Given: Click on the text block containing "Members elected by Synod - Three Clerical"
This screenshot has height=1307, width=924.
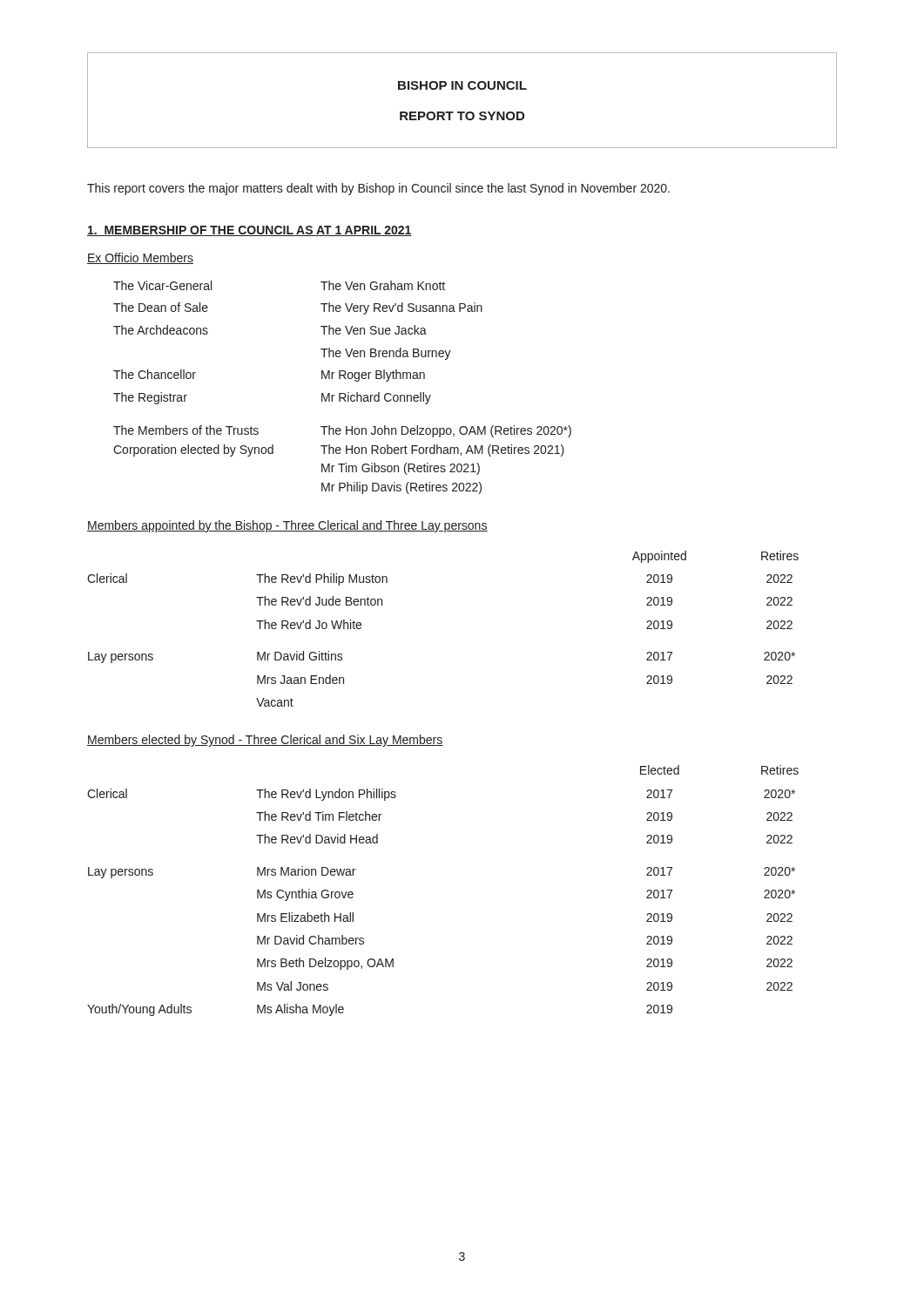Looking at the screenshot, I should pyautogui.click(x=265, y=740).
